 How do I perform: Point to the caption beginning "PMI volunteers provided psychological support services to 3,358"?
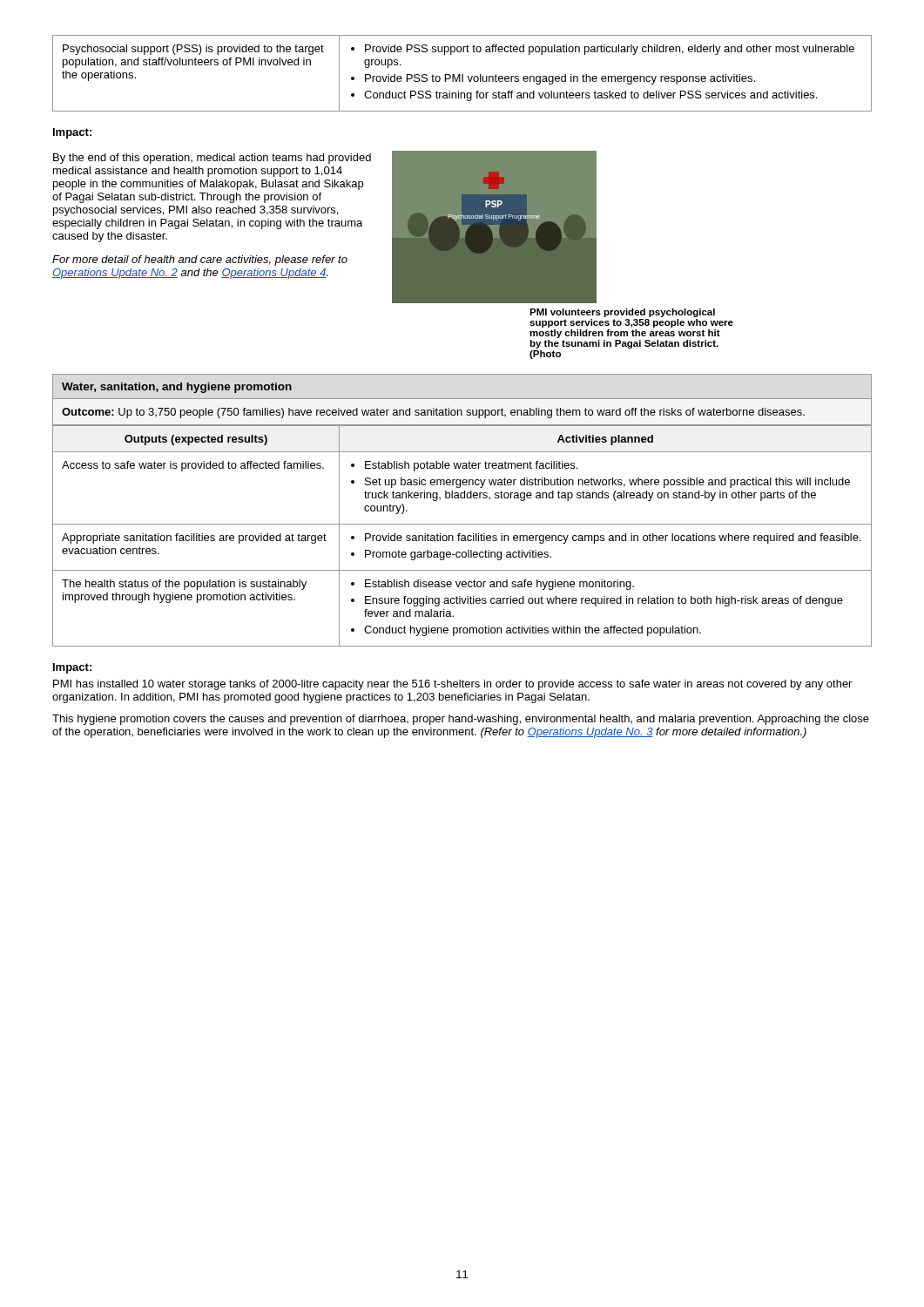pos(631,333)
